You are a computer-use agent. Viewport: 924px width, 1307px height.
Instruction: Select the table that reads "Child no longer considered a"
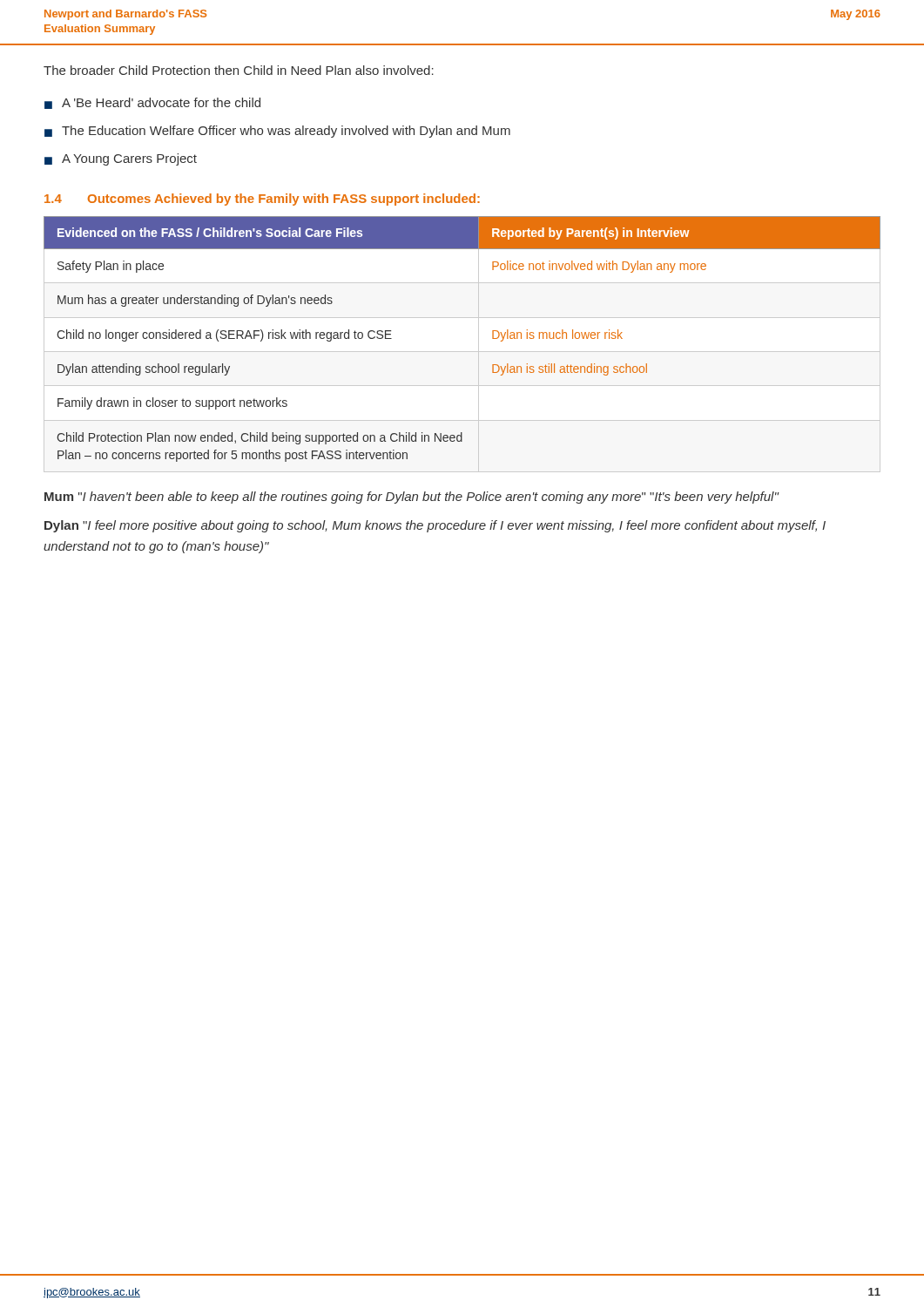(x=462, y=344)
